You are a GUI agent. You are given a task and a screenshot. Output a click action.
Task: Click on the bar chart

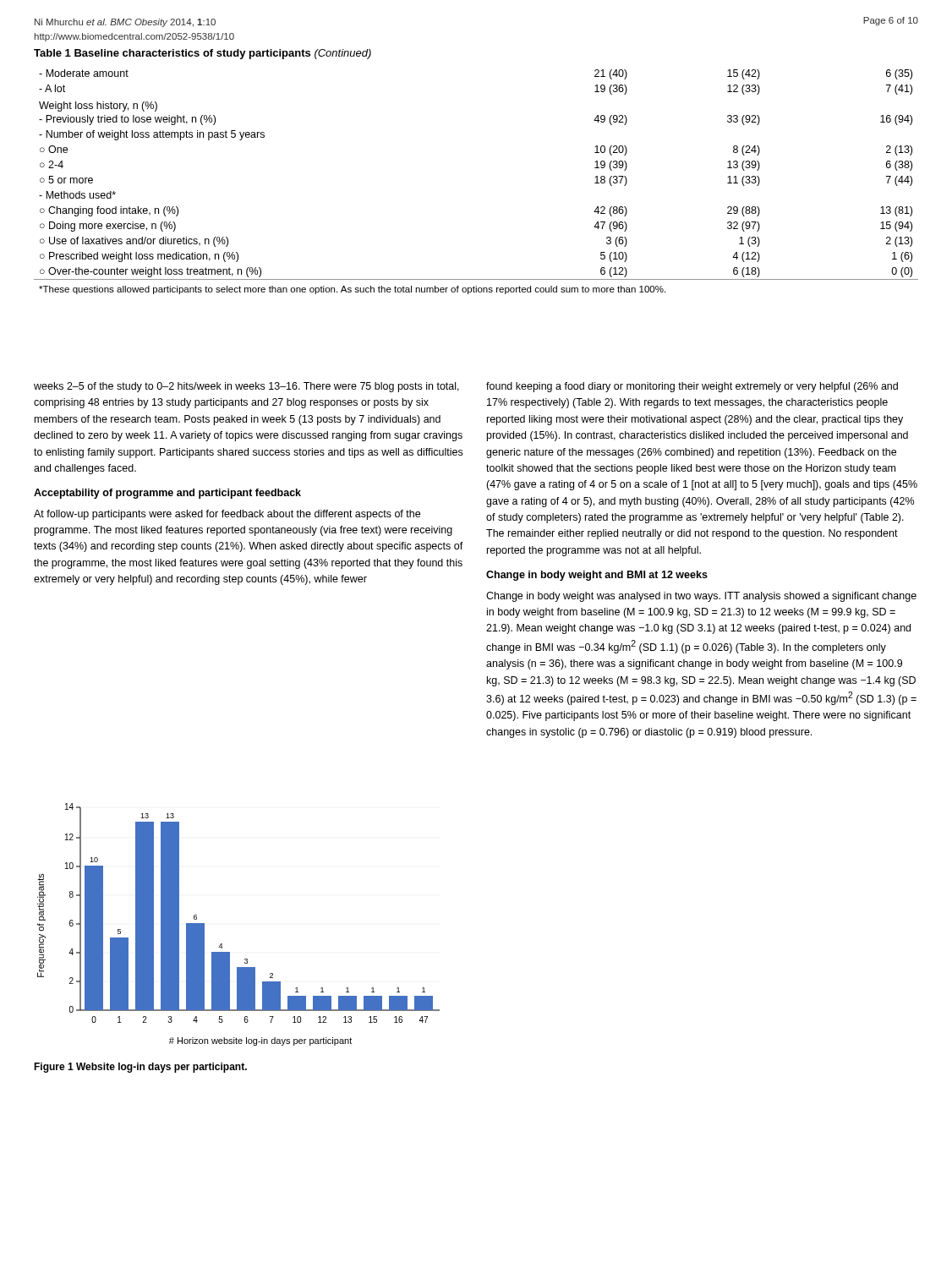coord(241,926)
